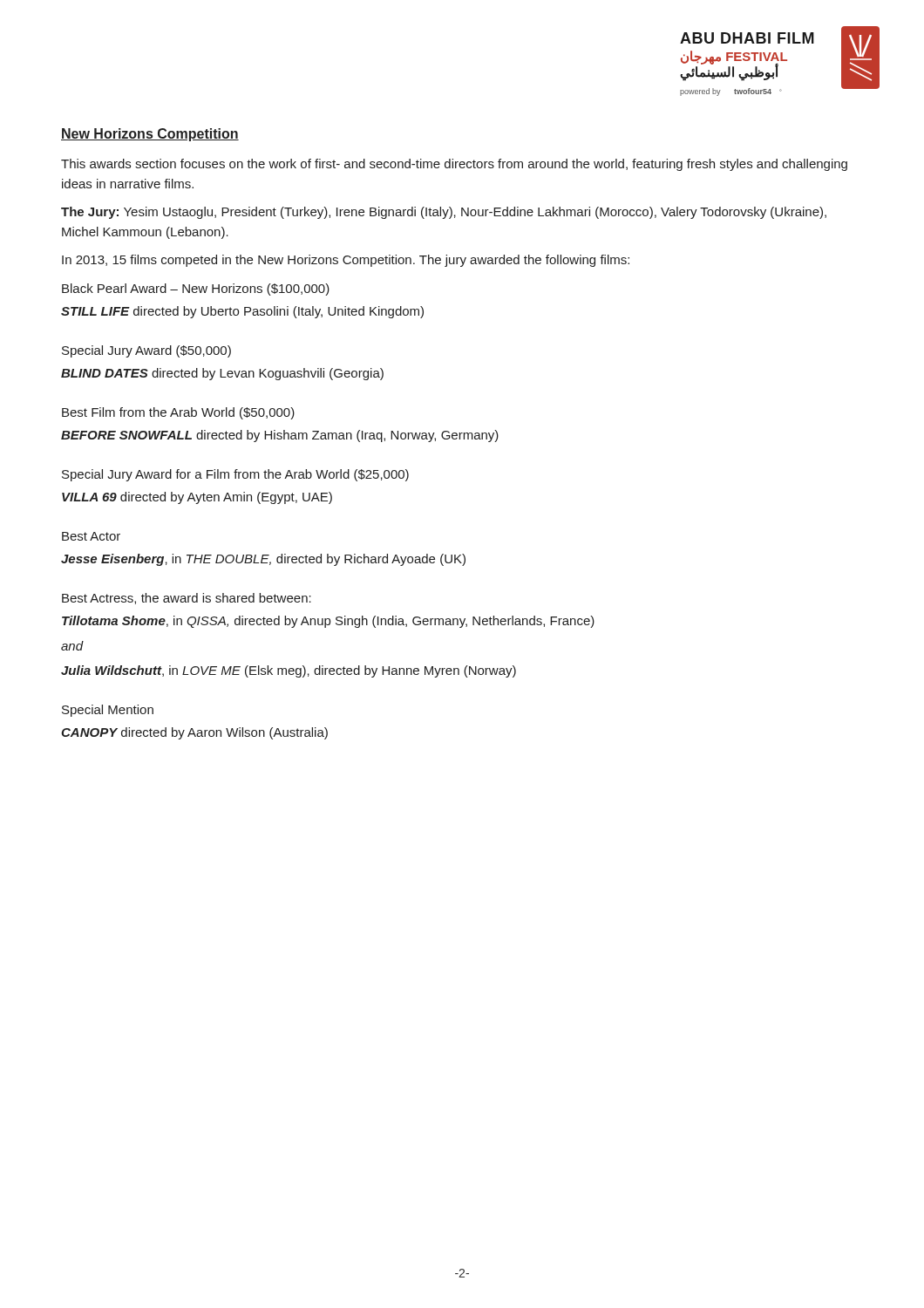Find the region starting "Black Pearl Award – New Horizons"

click(196, 290)
